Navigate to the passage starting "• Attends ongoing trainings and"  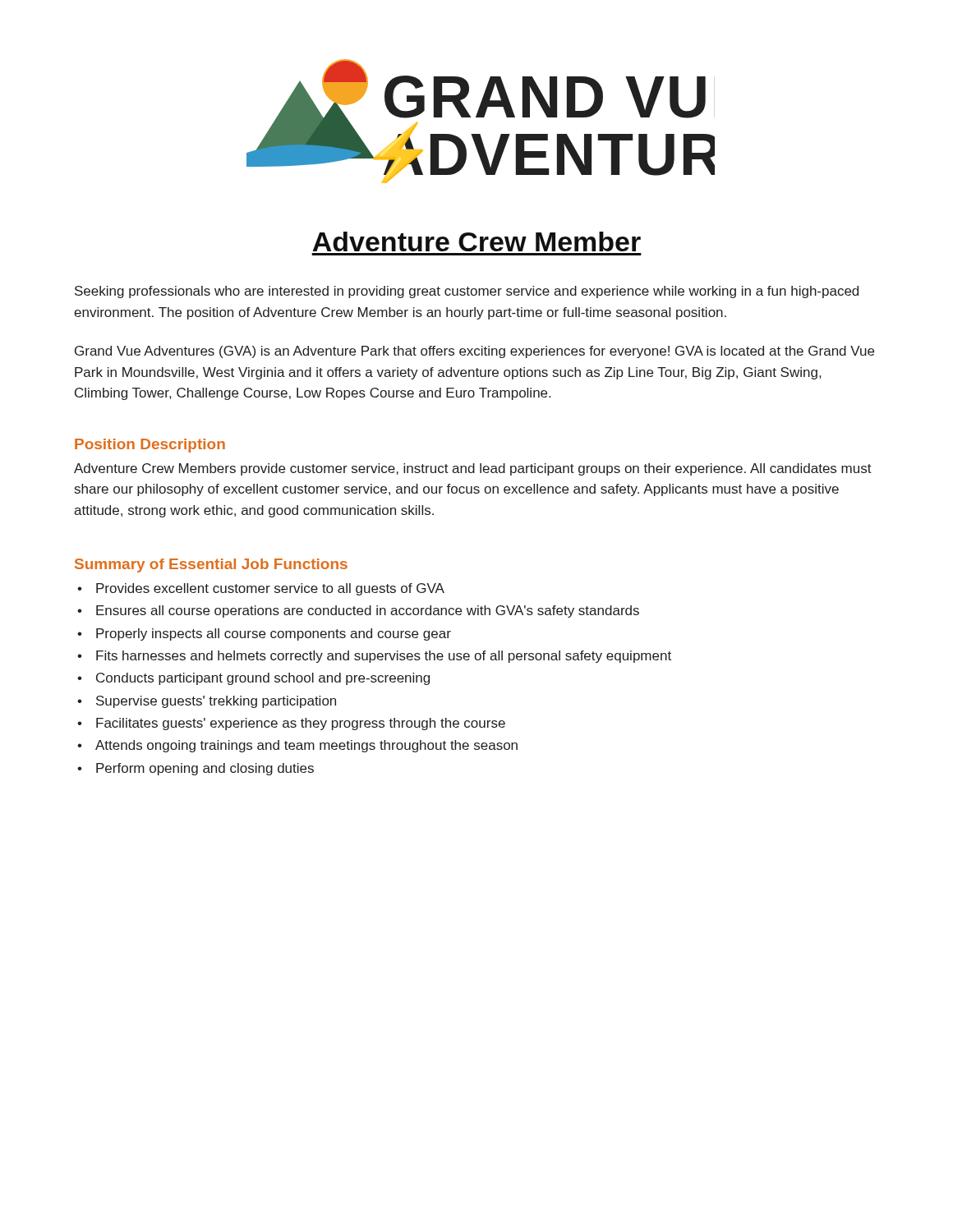[476, 746]
